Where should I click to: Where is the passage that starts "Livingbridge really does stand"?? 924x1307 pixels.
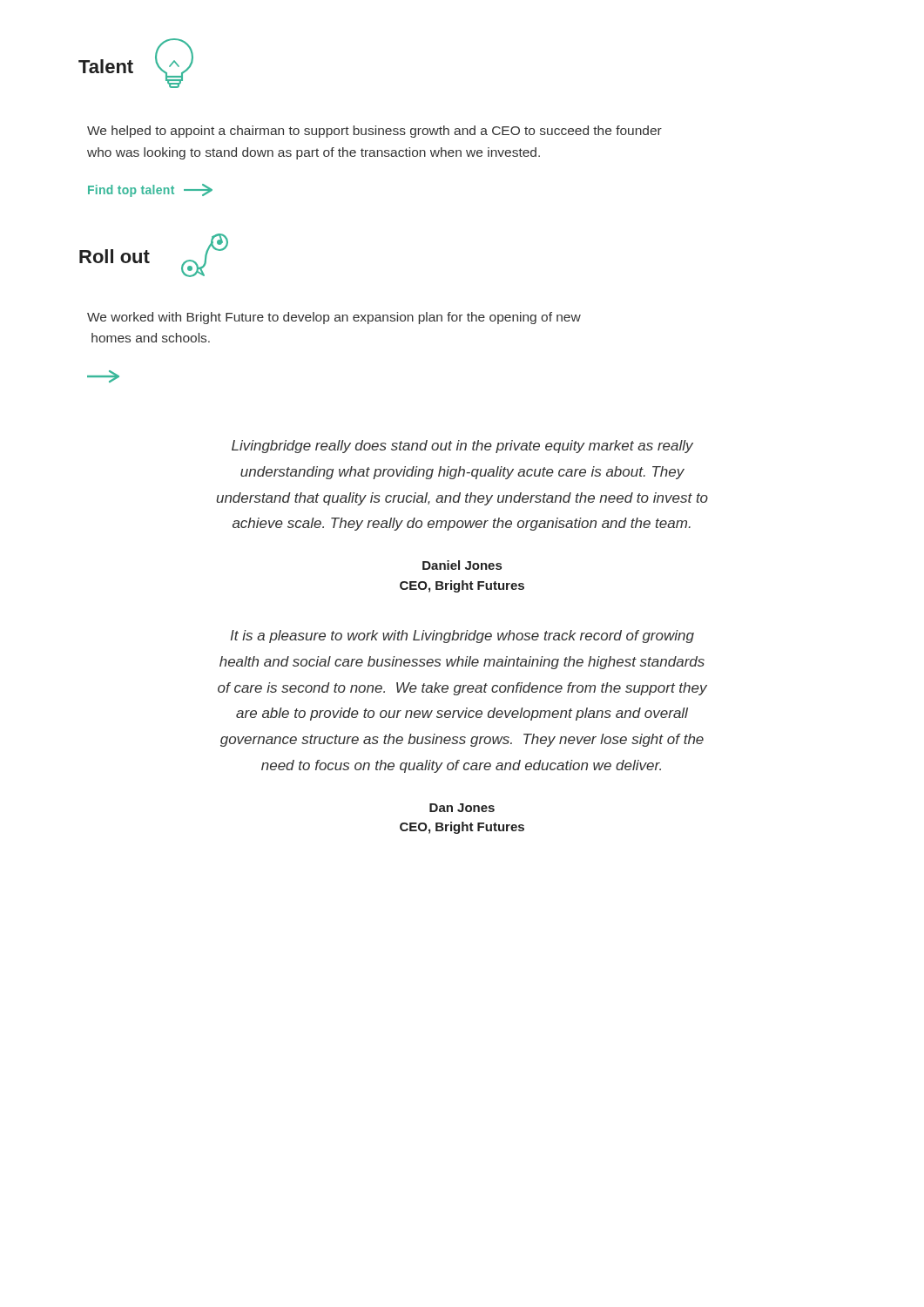click(x=462, y=514)
